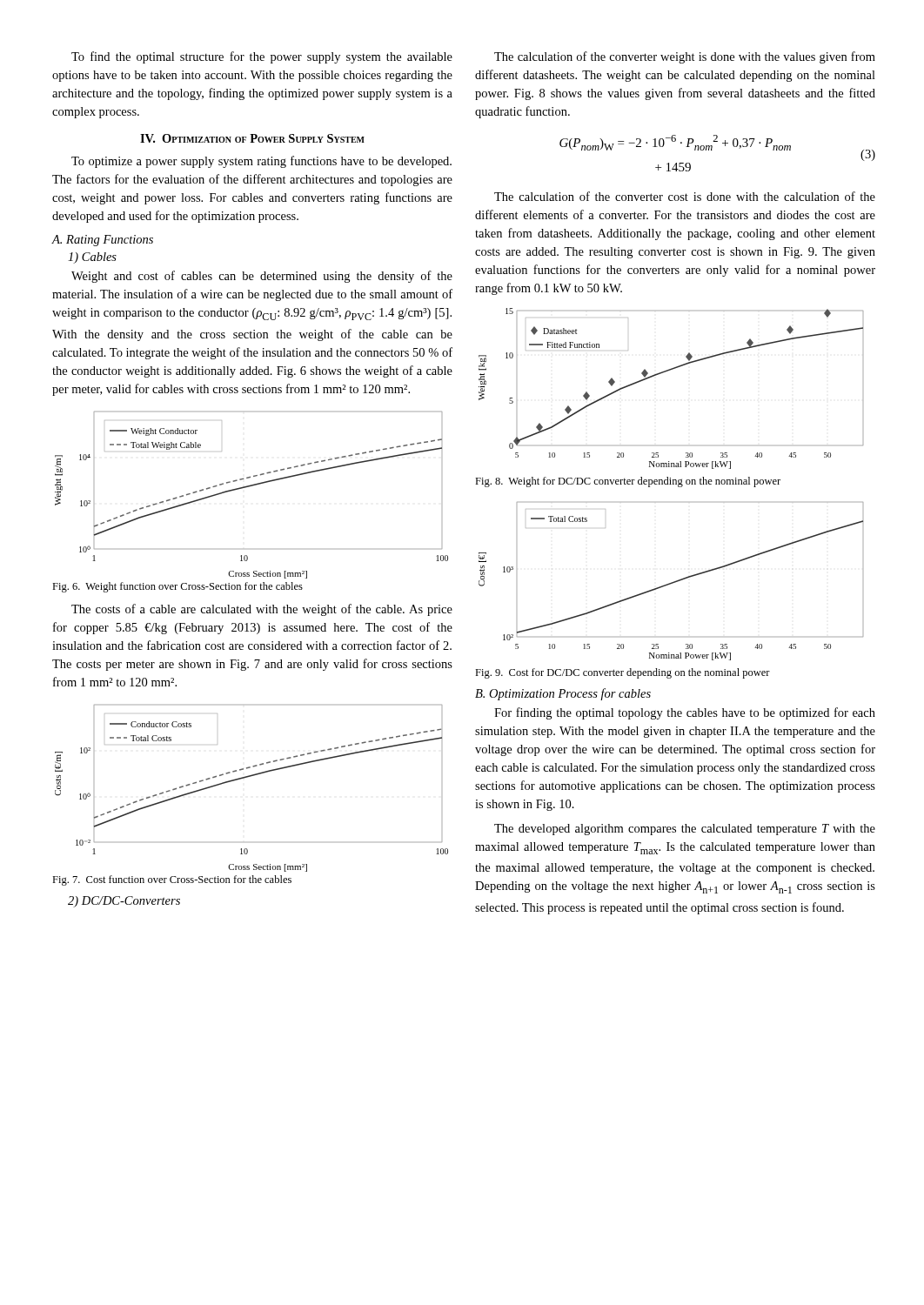The width and height of the screenshot is (924, 1305).
Task: Navigate to the text block starting "The developed algorithm compares the calculated temperature"
Action: (675, 868)
